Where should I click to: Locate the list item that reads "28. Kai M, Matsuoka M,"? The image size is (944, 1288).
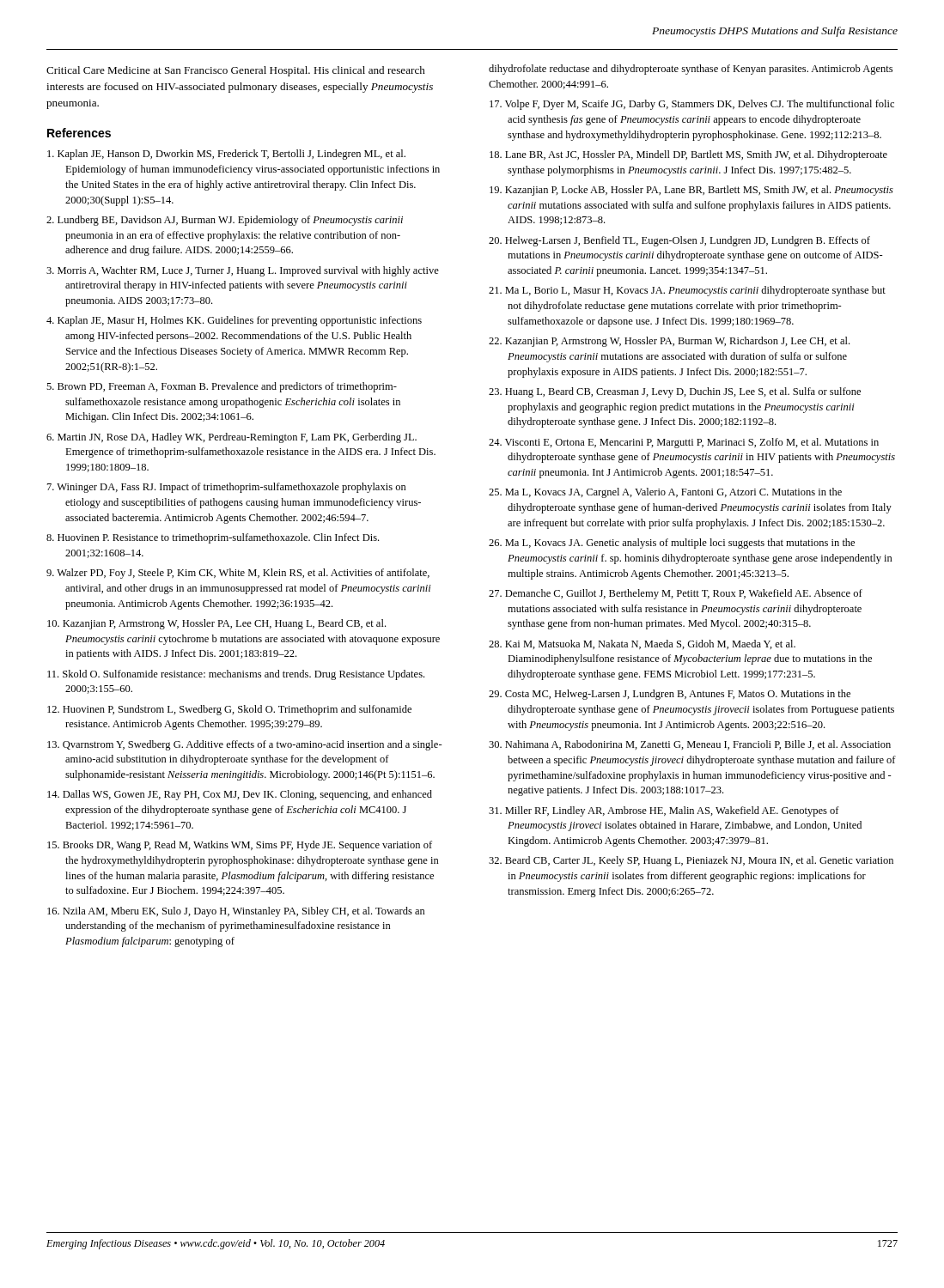point(681,659)
